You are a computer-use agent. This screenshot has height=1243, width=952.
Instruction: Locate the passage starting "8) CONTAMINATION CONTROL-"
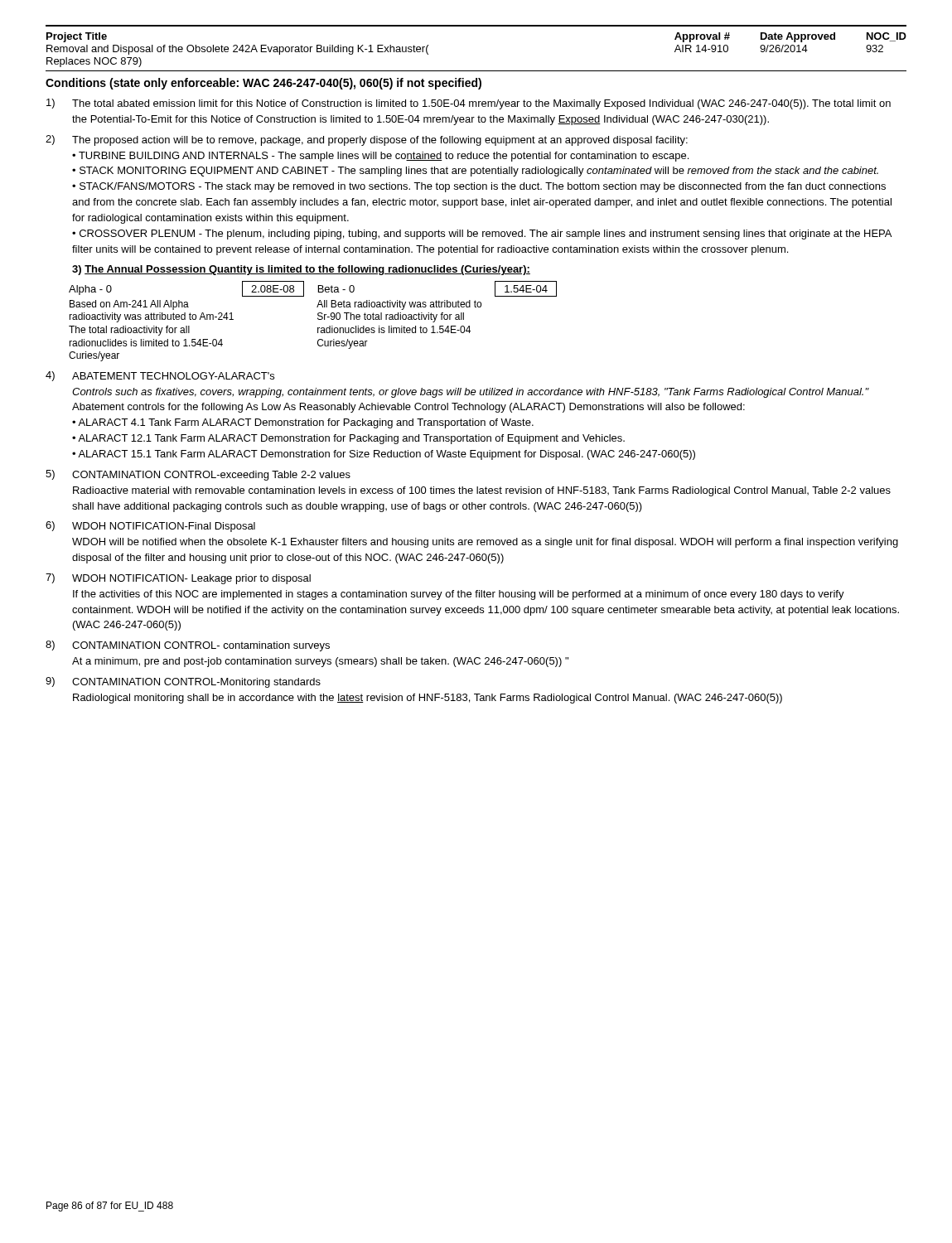click(476, 654)
